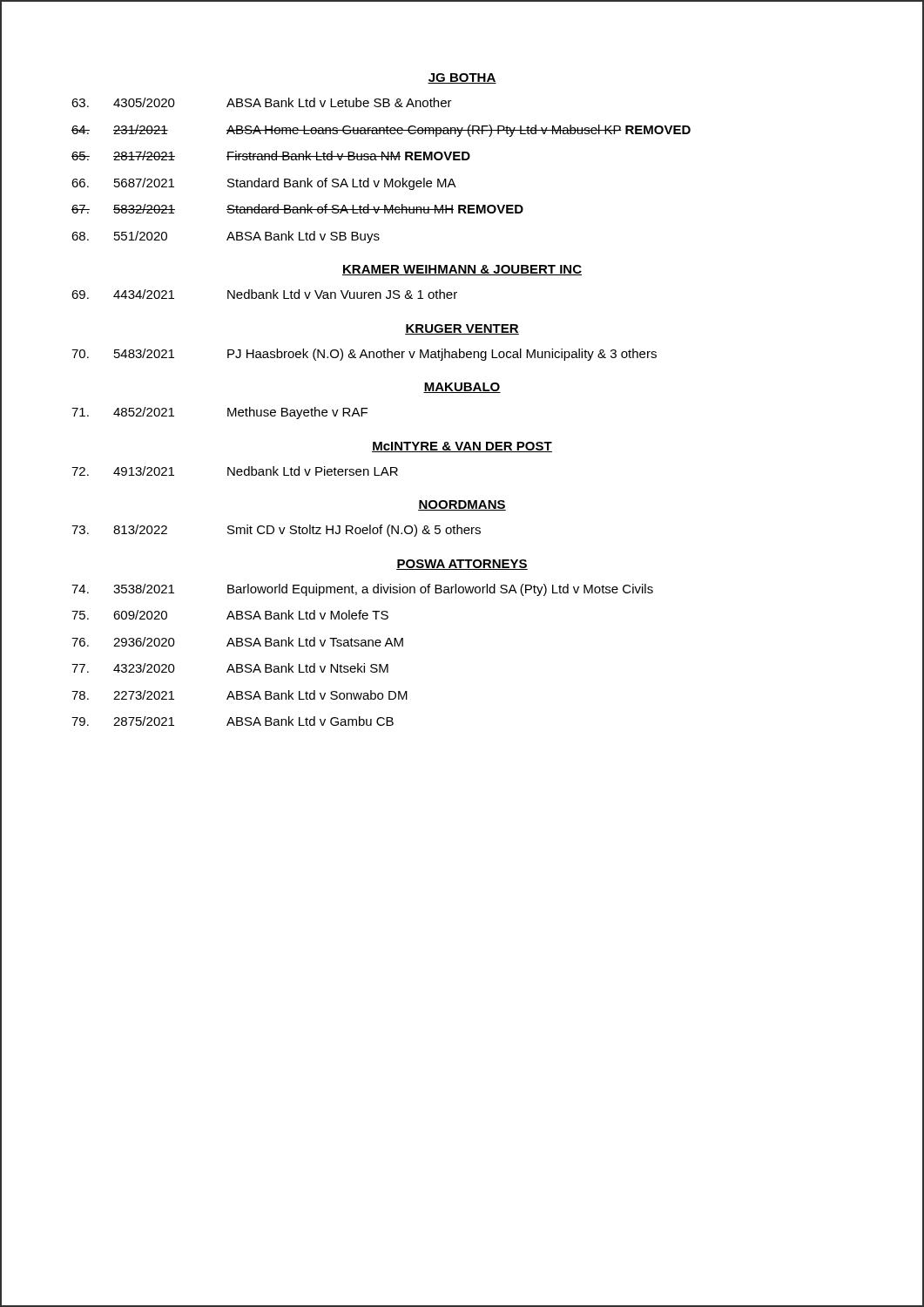
Task: Locate the block of text that opens with "63. 4305/2020 ABSA Bank Ltd"
Action: click(462, 103)
